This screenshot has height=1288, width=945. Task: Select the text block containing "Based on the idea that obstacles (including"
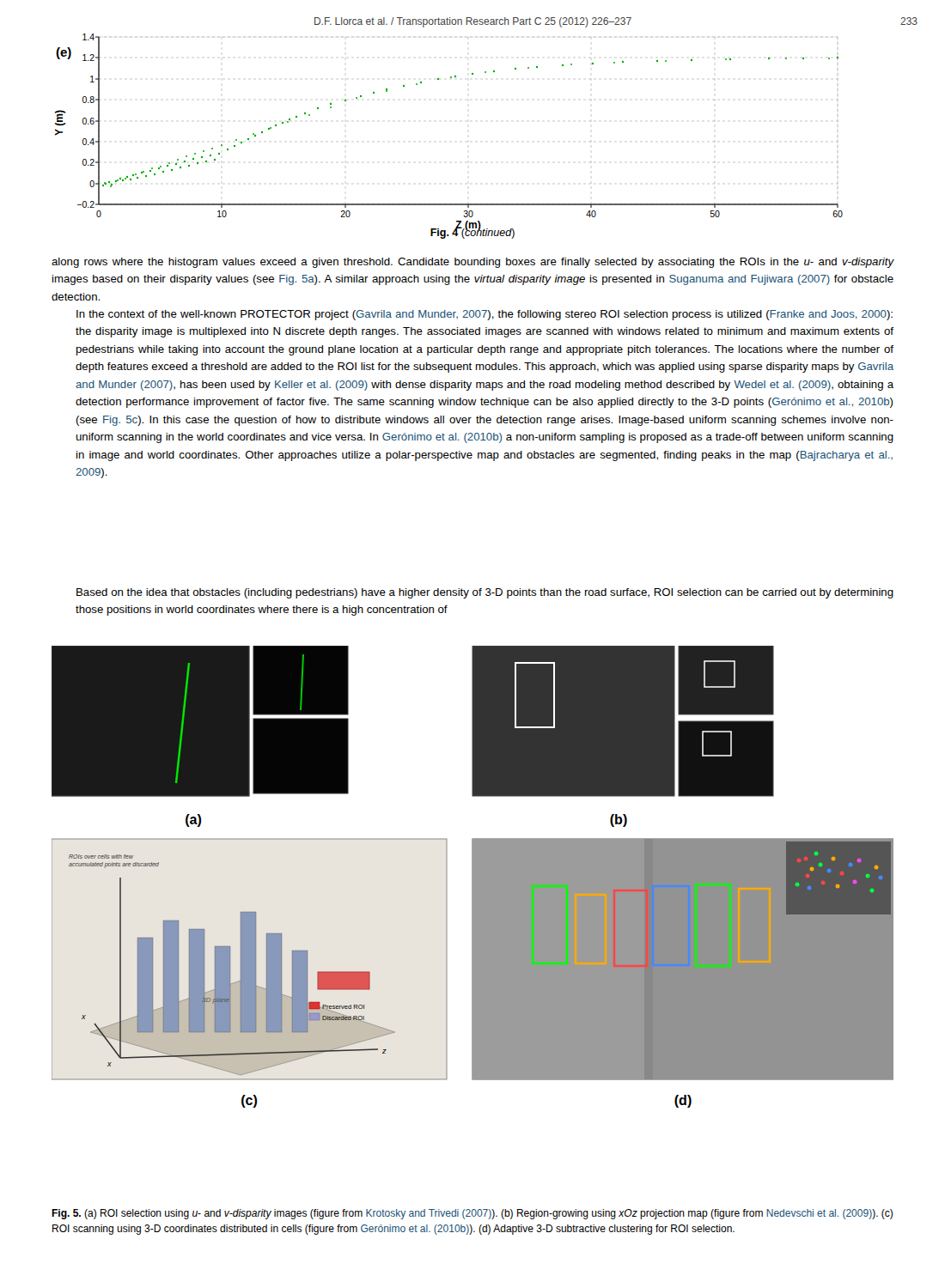pyautogui.click(x=485, y=601)
